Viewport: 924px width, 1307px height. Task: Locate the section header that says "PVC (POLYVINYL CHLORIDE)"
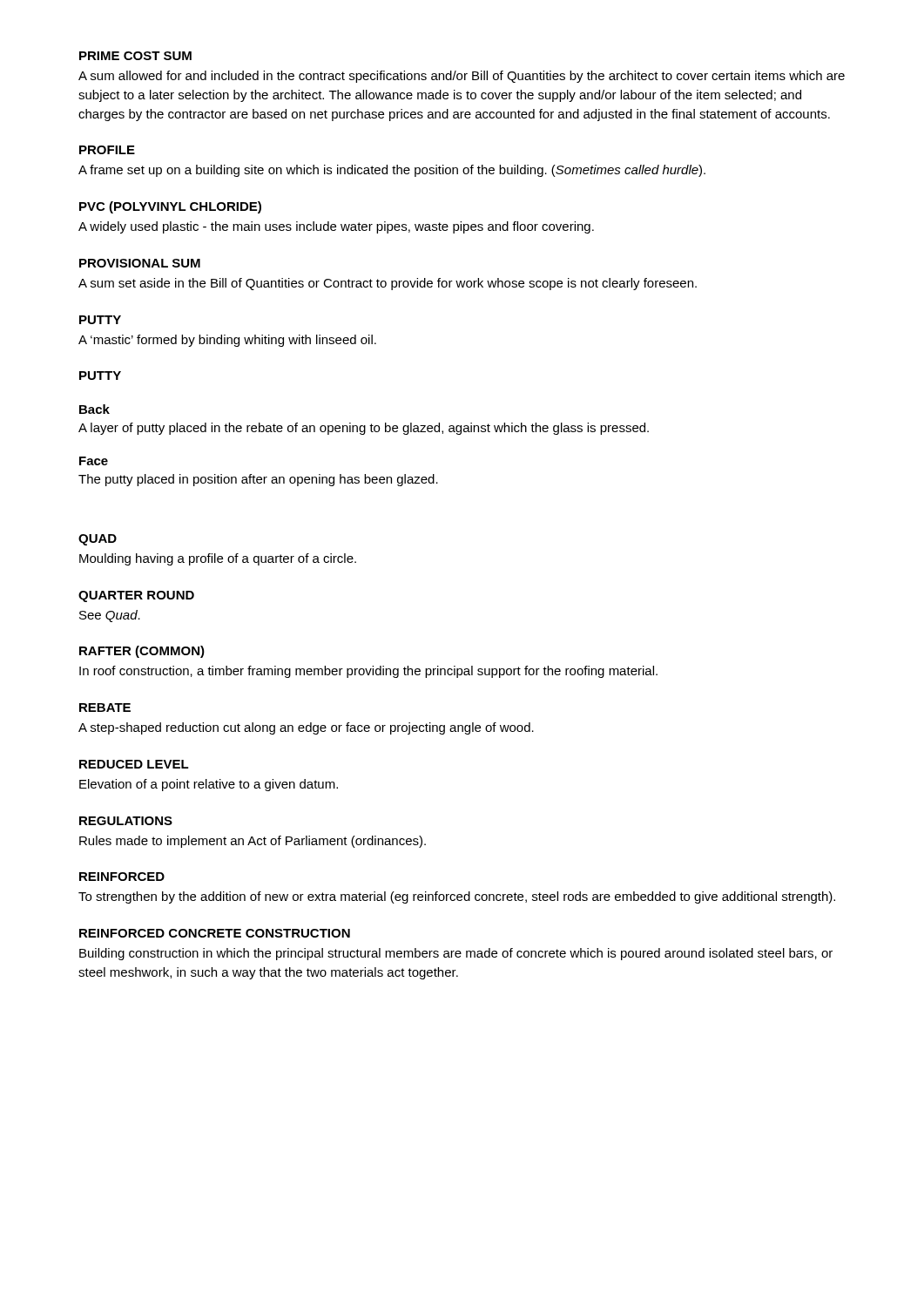tap(170, 207)
